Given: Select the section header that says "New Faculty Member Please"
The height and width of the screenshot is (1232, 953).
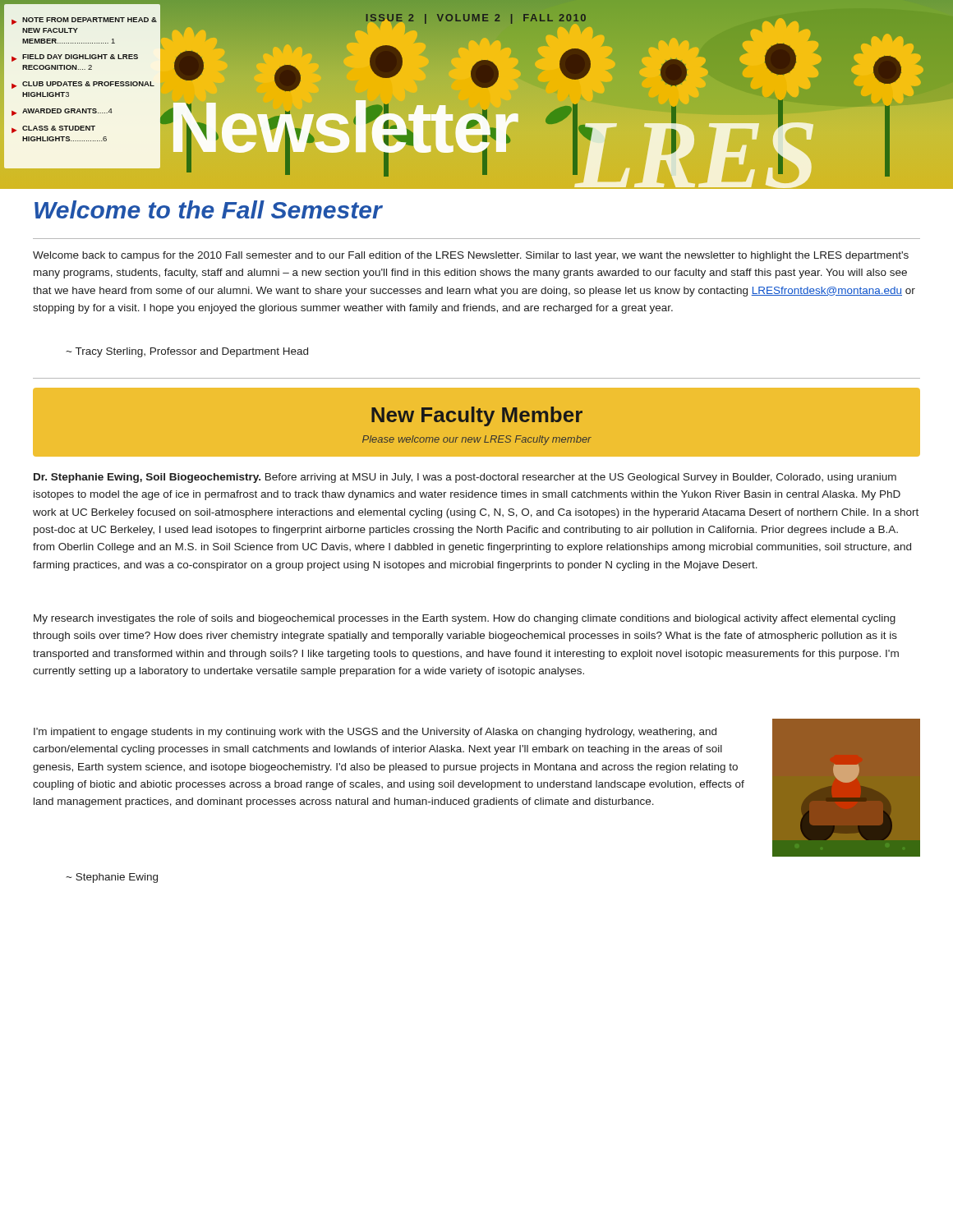Looking at the screenshot, I should tap(476, 424).
